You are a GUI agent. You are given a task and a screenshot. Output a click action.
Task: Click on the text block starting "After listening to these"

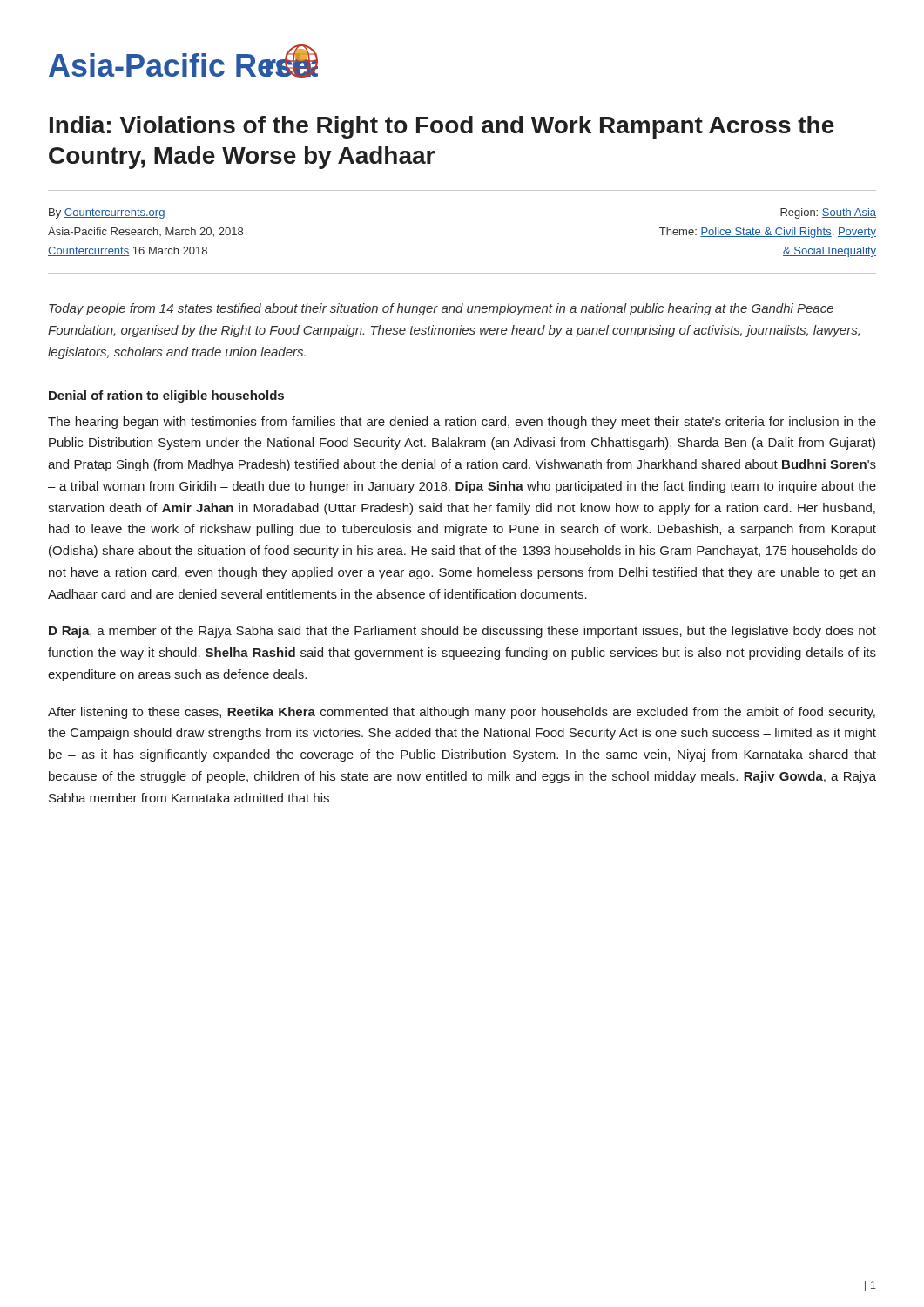462,754
